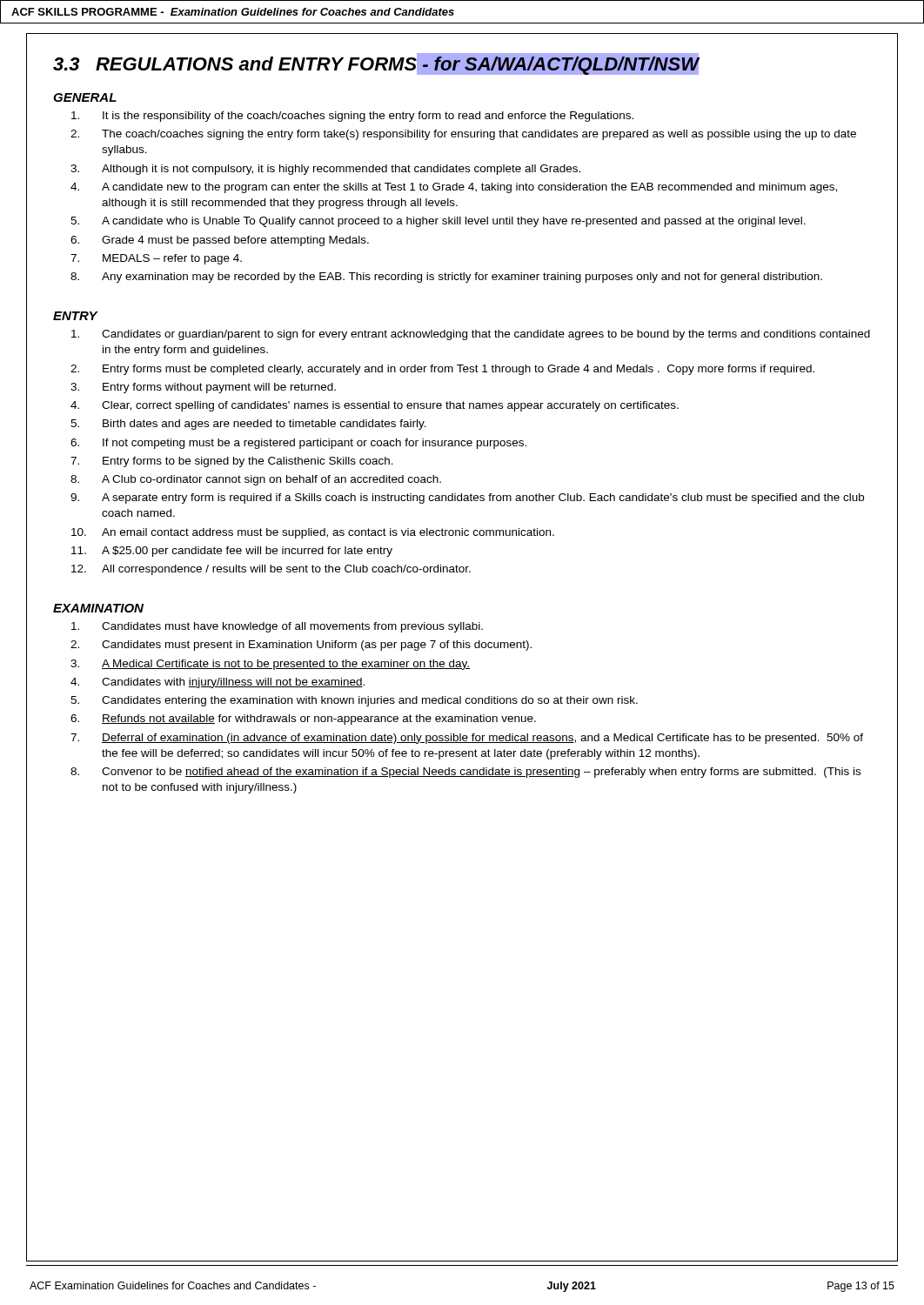Find the block on this page that starts "10.An email contact"
Viewport: 924px width, 1305px height.
point(471,532)
